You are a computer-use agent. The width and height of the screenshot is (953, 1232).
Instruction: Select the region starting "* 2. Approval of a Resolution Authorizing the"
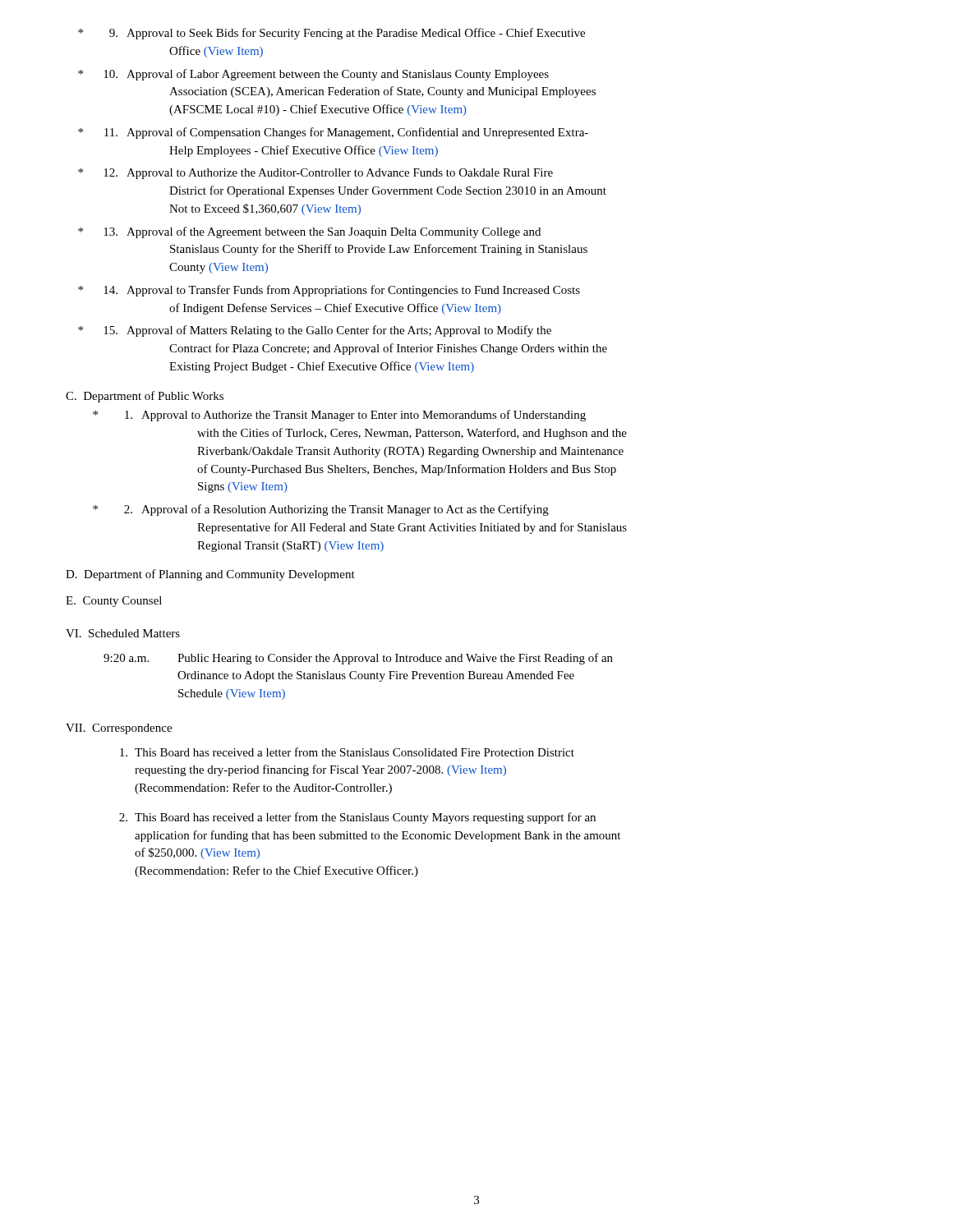[484, 528]
